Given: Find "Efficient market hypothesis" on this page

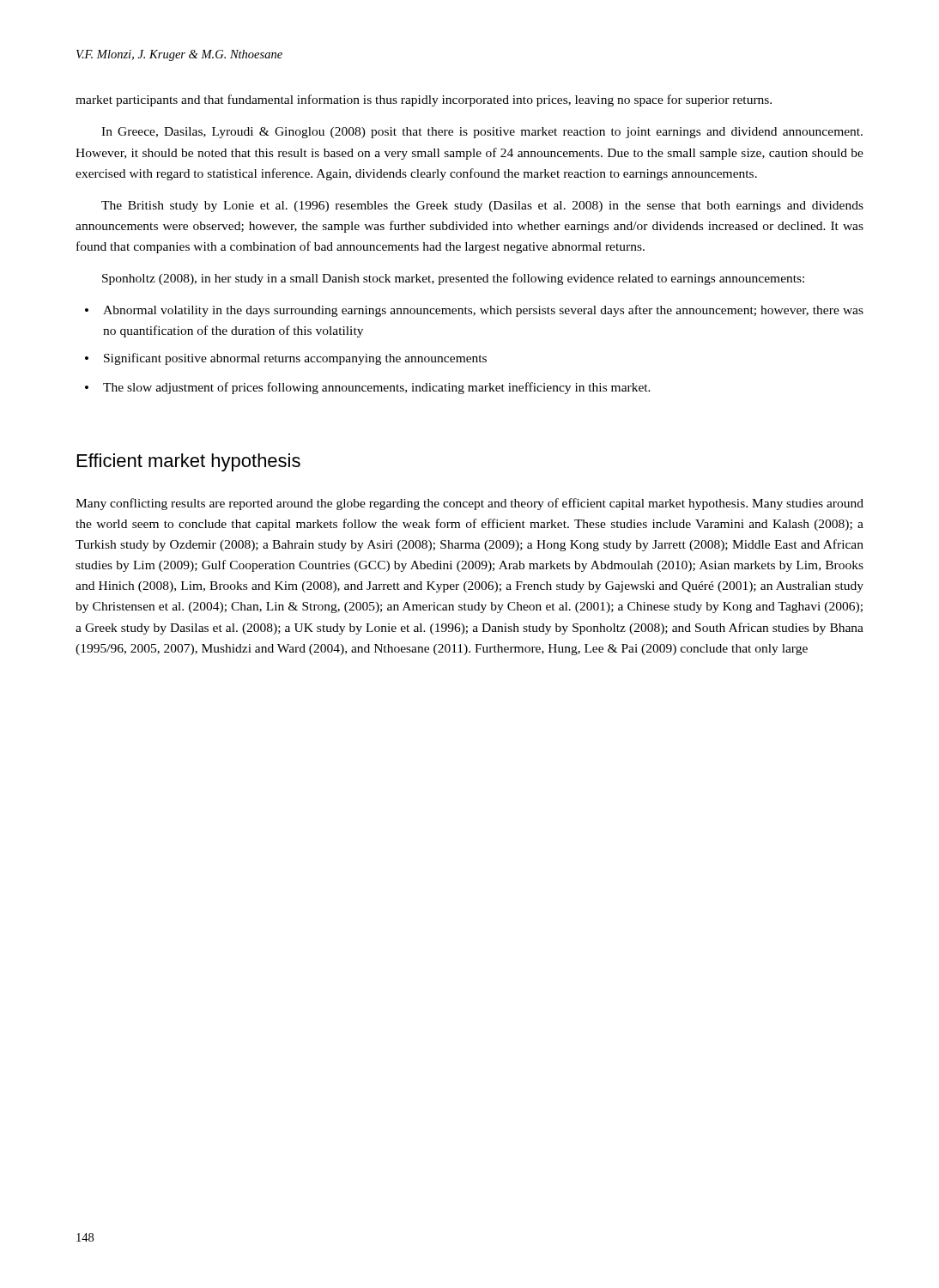Looking at the screenshot, I should click(188, 461).
